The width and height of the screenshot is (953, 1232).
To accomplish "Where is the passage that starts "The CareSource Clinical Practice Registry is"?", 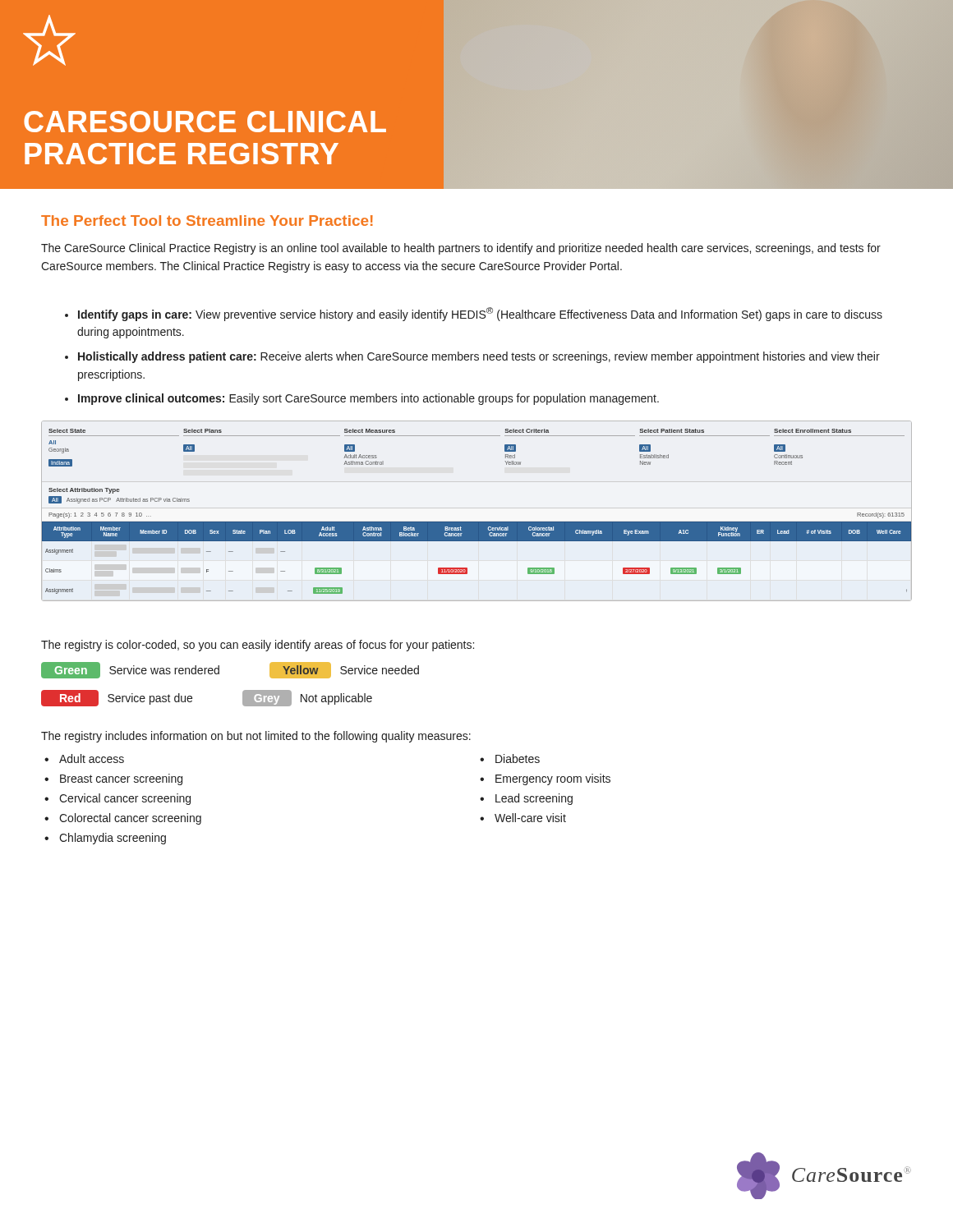I will click(461, 257).
